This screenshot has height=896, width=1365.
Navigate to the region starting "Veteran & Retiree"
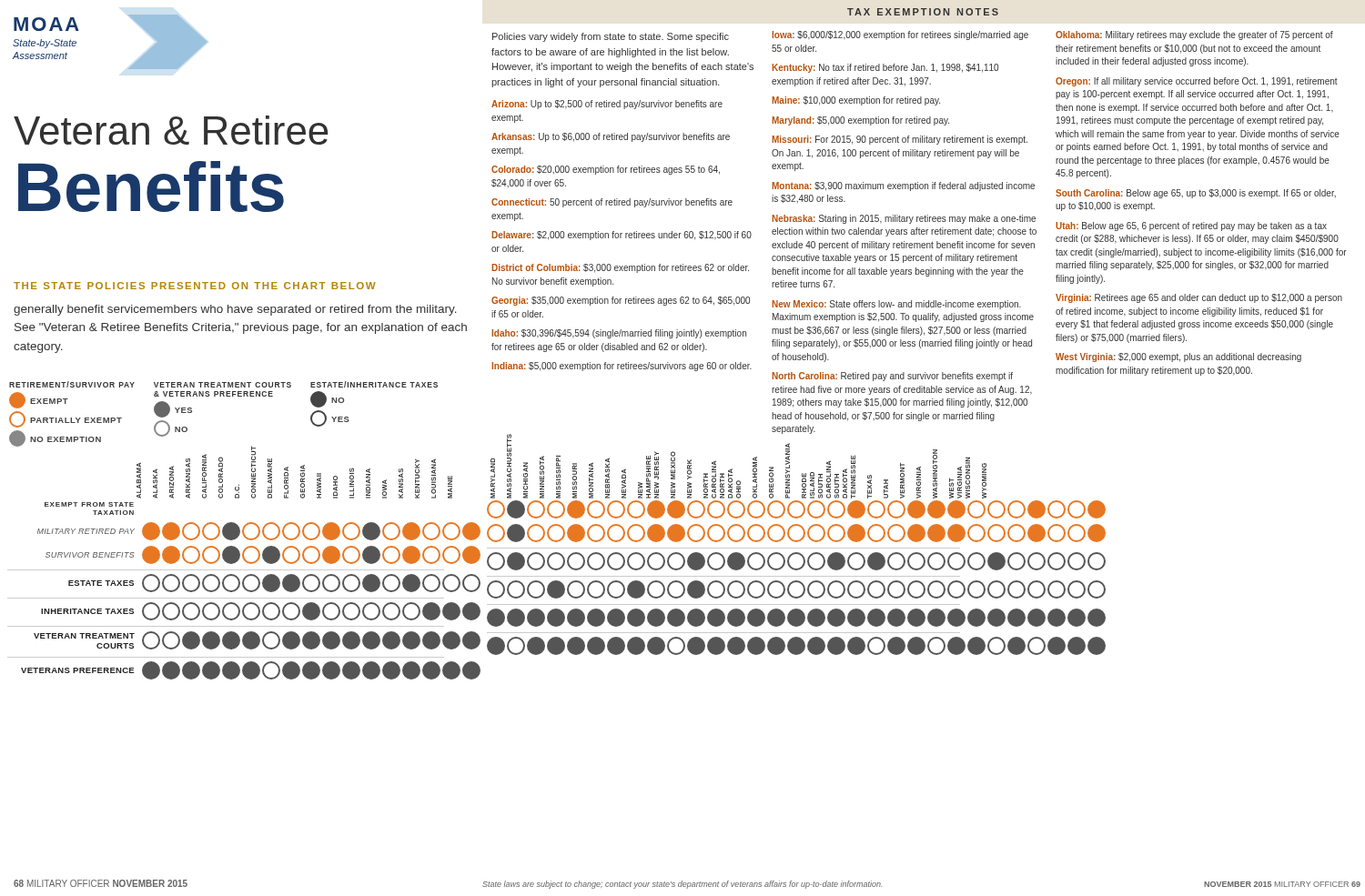coord(250,166)
